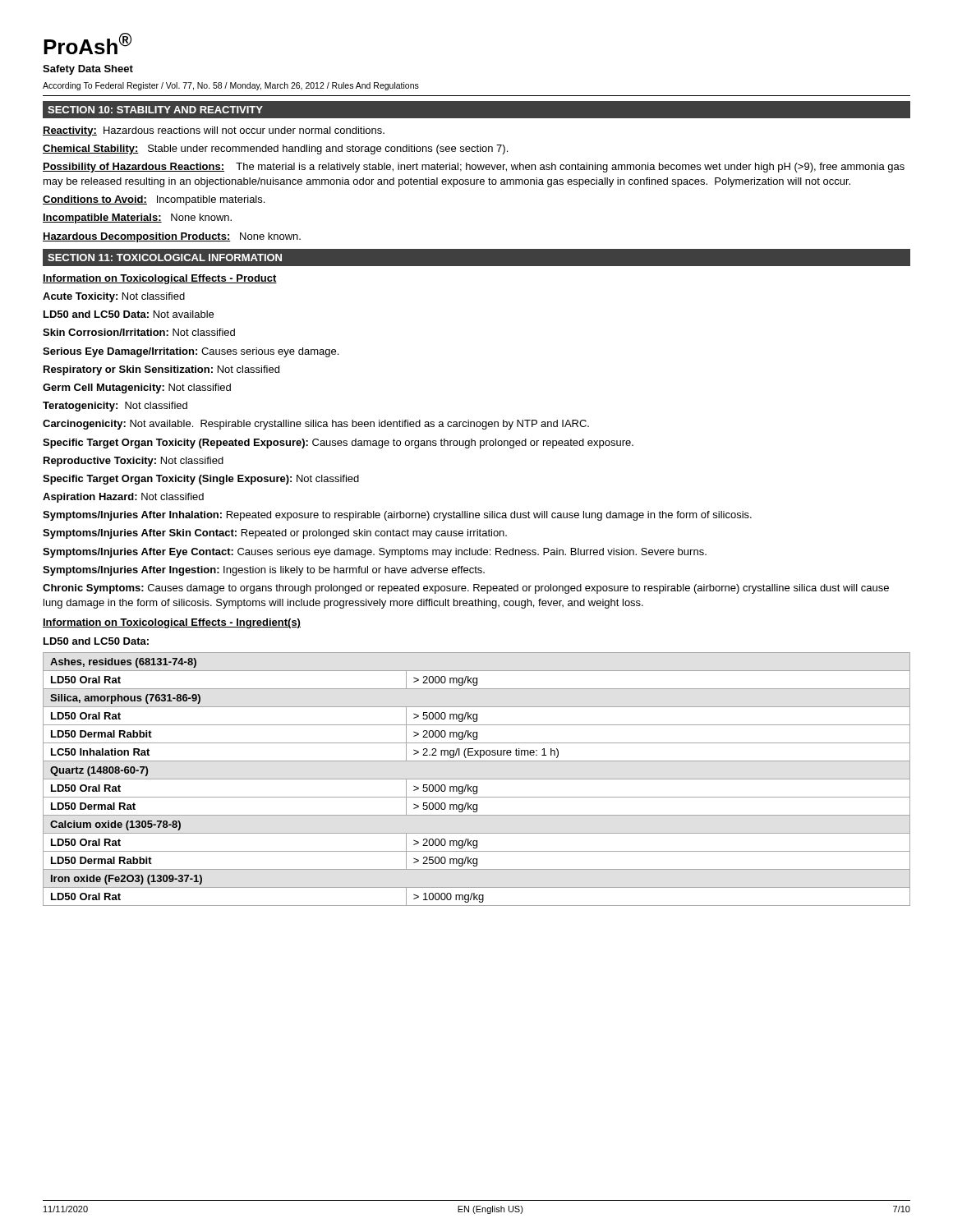Locate the block of text that opens with "Germ Cell Mutagenicity: Not"
This screenshot has height=1232, width=953.
137,387
